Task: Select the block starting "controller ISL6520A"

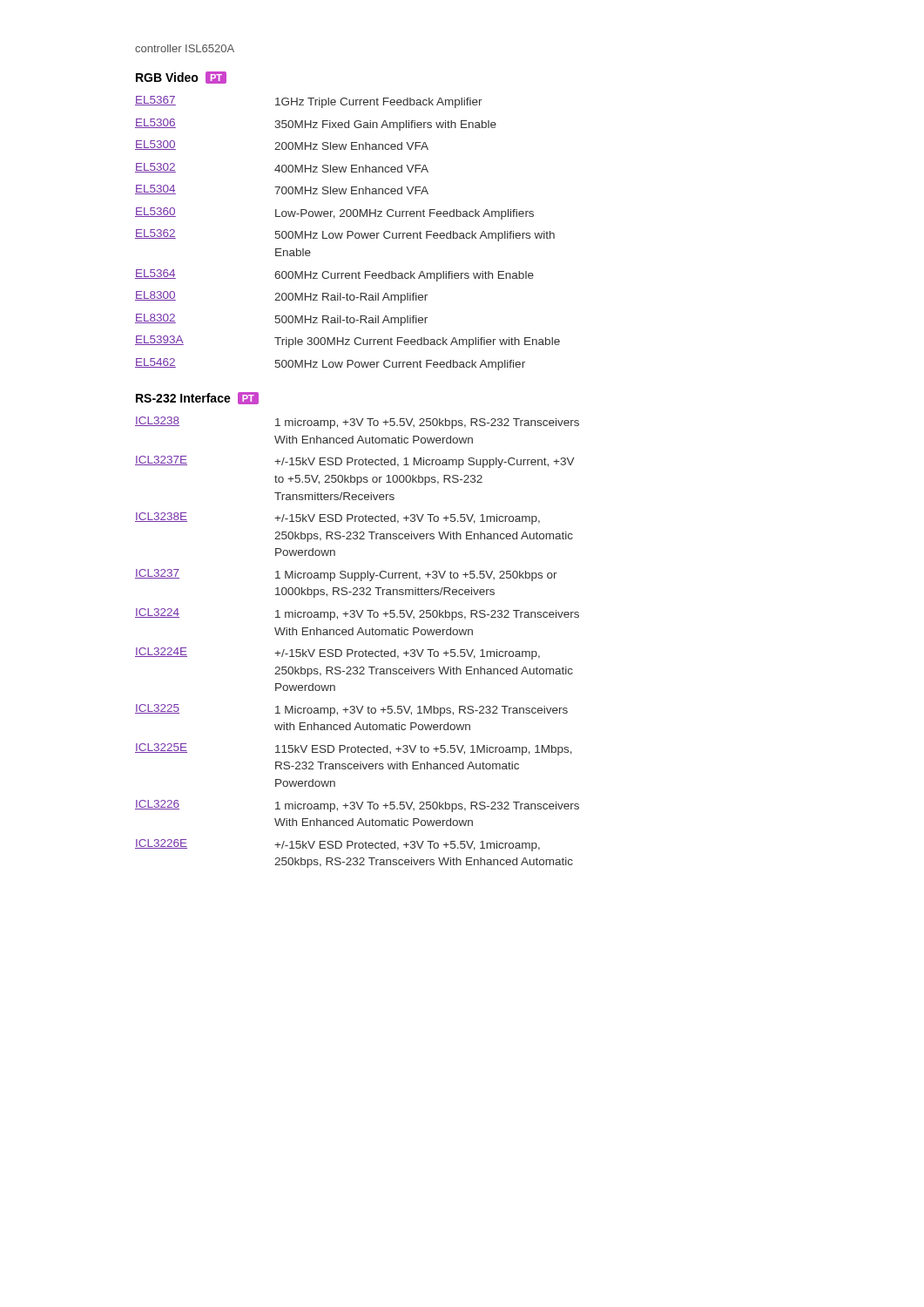Action: pos(185,48)
